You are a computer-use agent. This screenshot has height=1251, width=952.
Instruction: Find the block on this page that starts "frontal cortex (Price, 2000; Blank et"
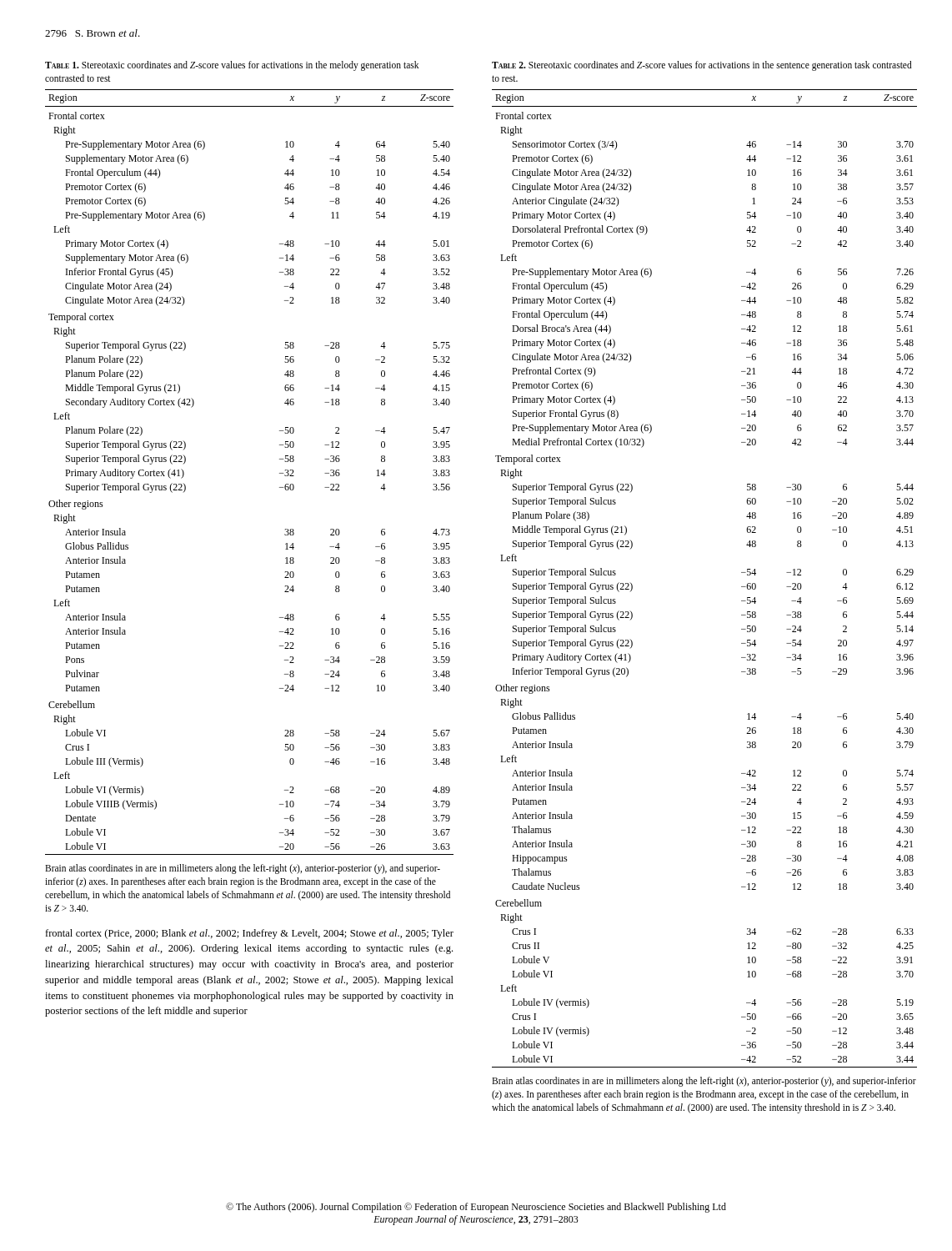249,972
